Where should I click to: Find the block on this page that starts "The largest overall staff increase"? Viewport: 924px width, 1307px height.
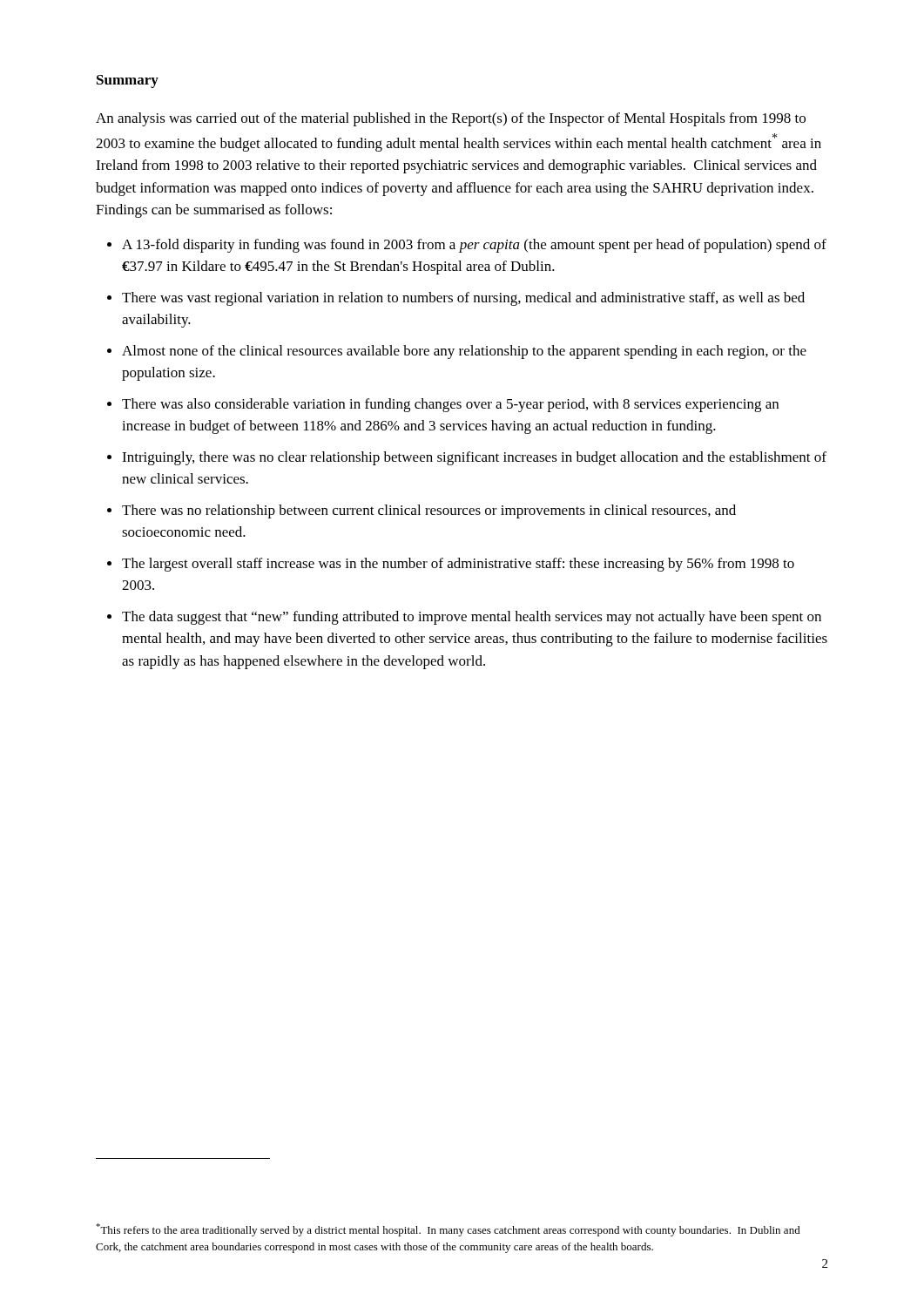458,574
